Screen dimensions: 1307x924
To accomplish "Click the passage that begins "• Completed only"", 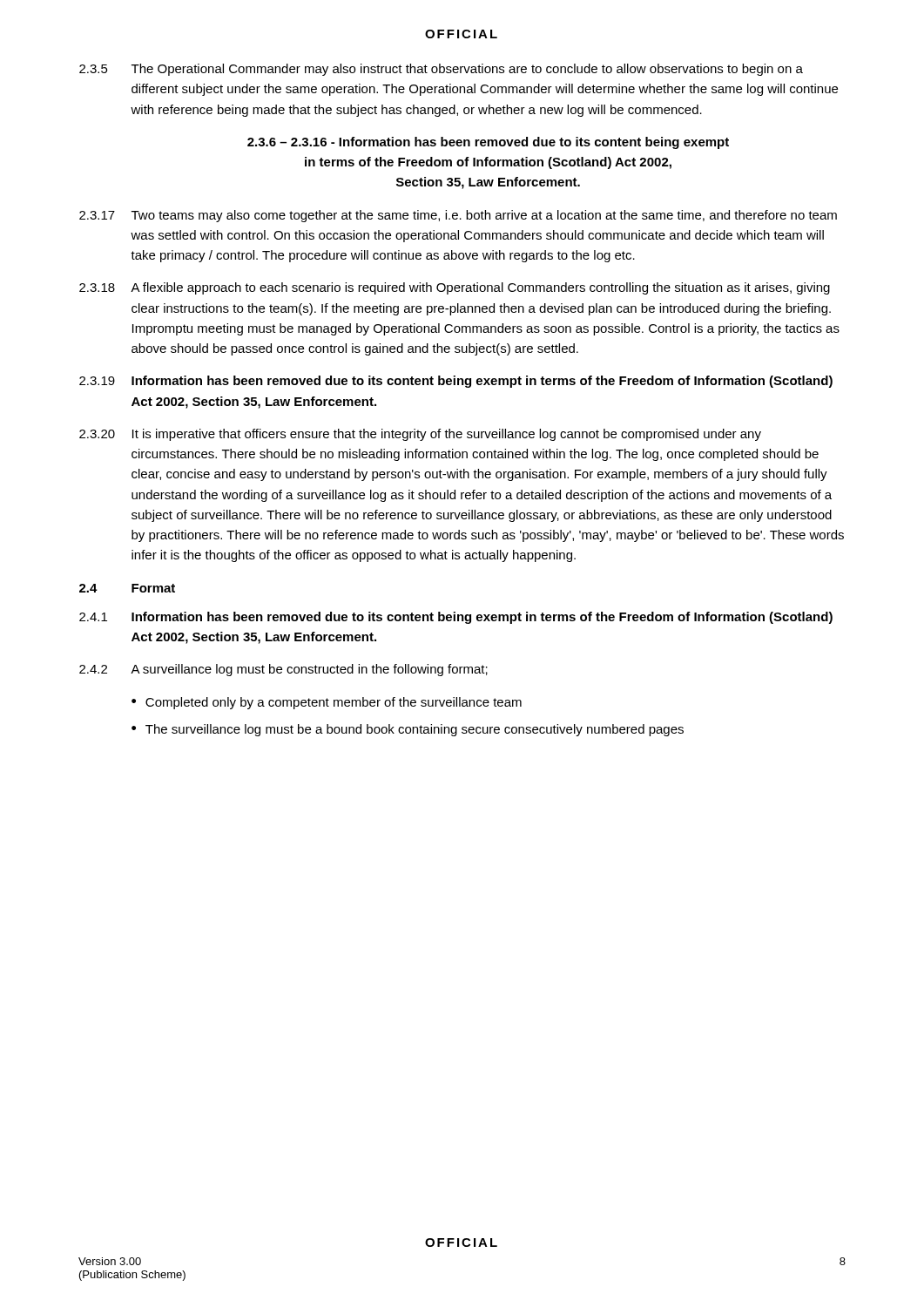I will tap(327, 702).
